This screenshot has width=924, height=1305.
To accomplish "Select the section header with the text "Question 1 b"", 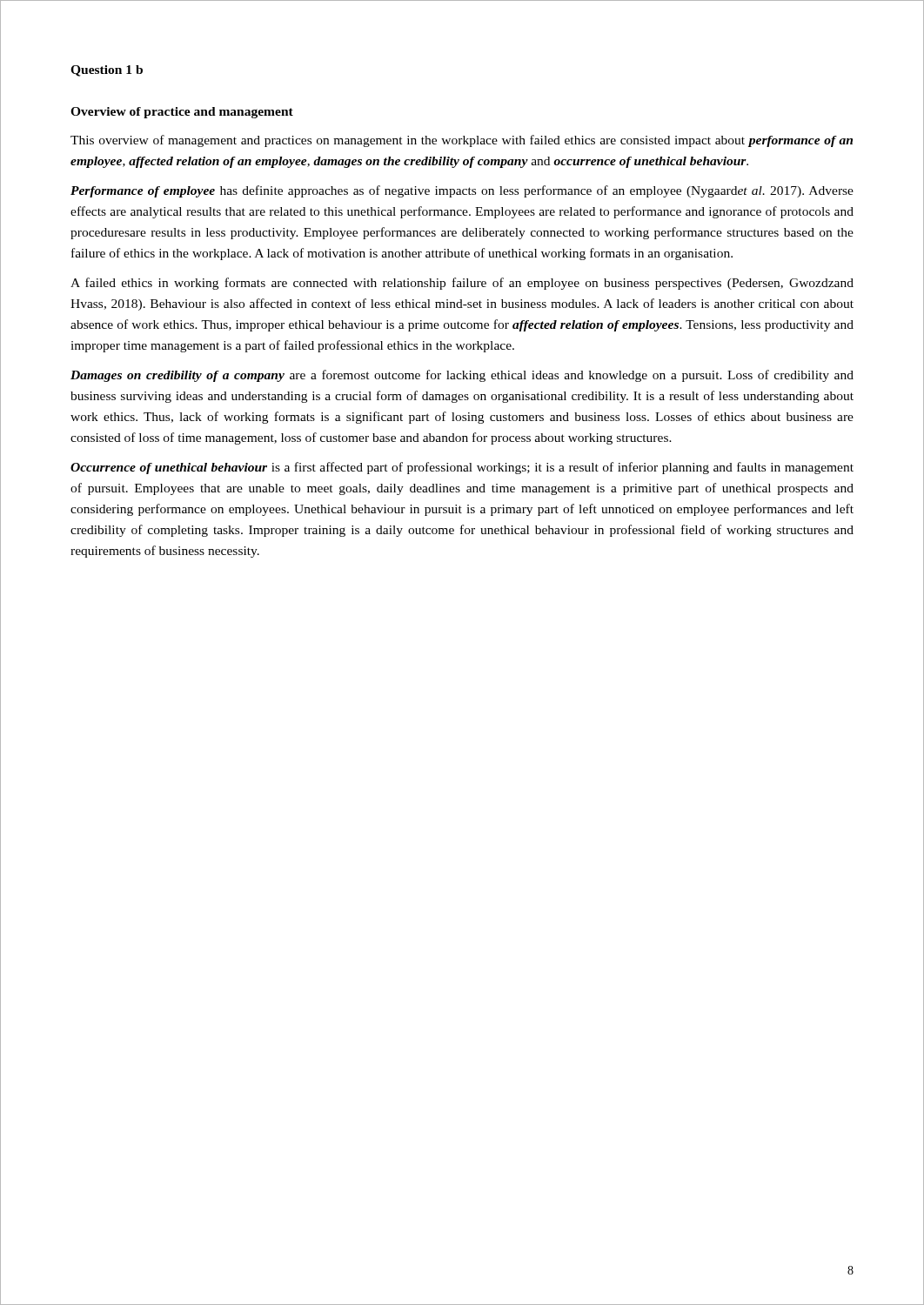I will (x=107, y=69).
